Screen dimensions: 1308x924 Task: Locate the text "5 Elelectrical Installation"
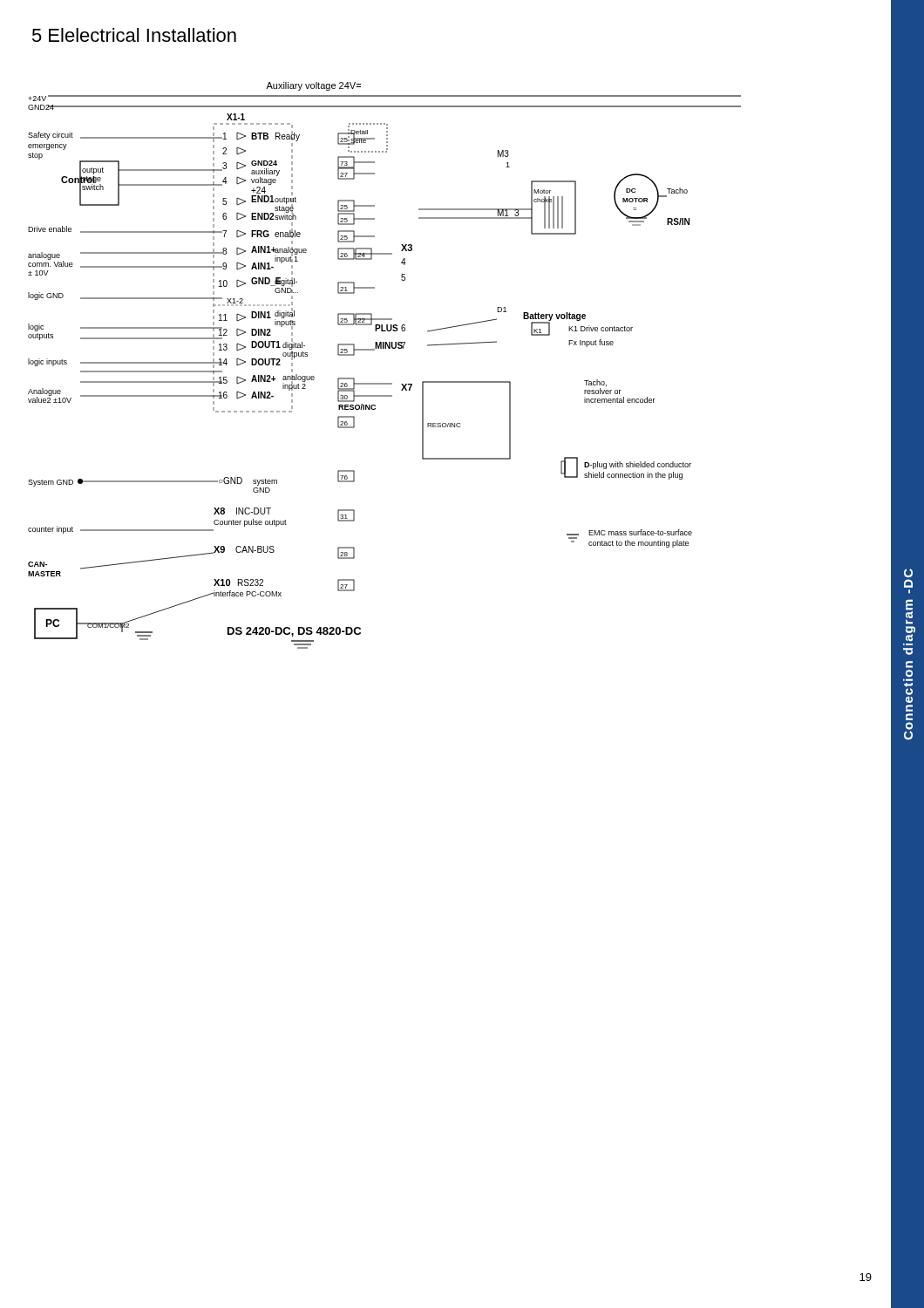click(x=134, y=35)
